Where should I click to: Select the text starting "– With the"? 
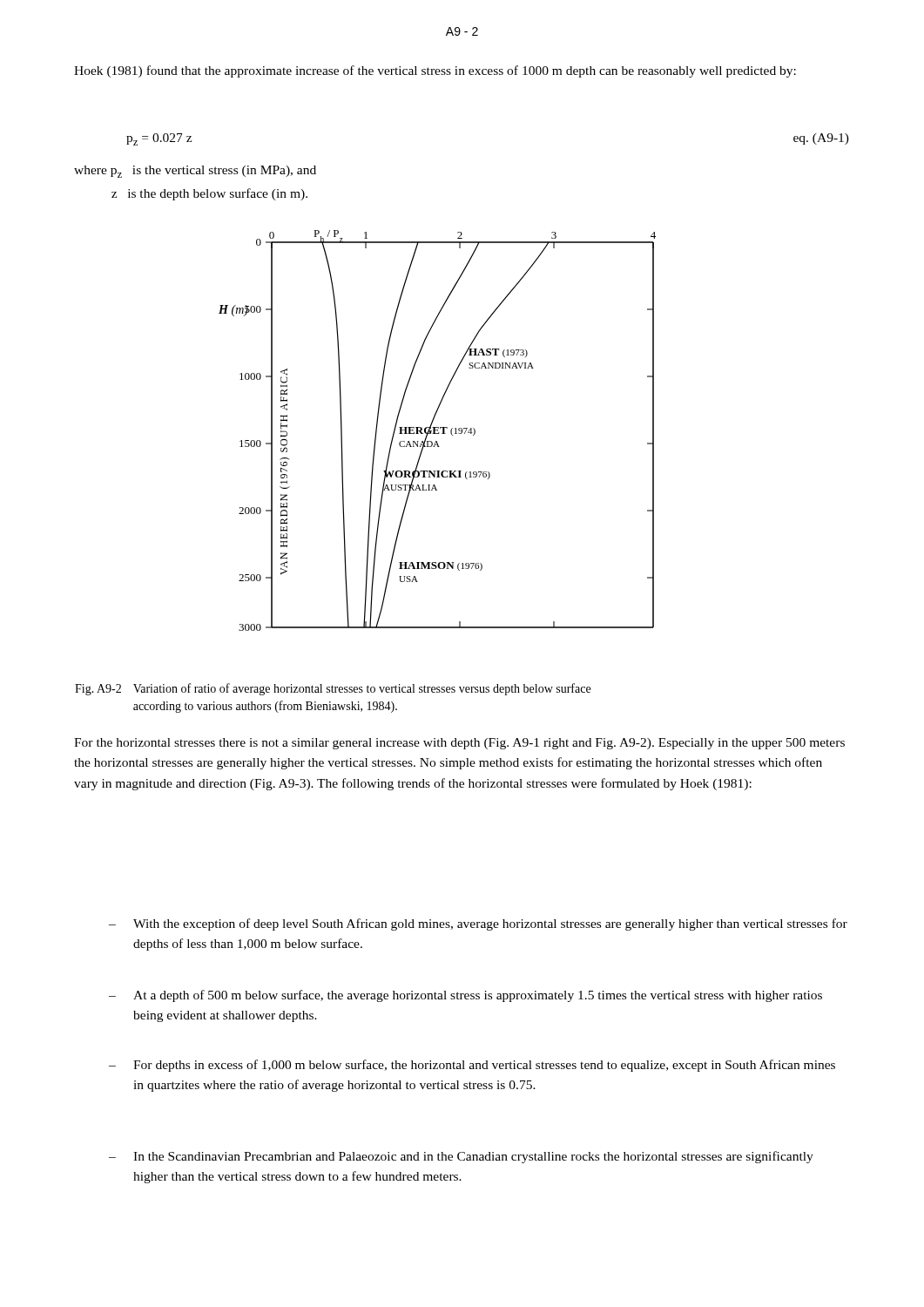pos(462,933)
